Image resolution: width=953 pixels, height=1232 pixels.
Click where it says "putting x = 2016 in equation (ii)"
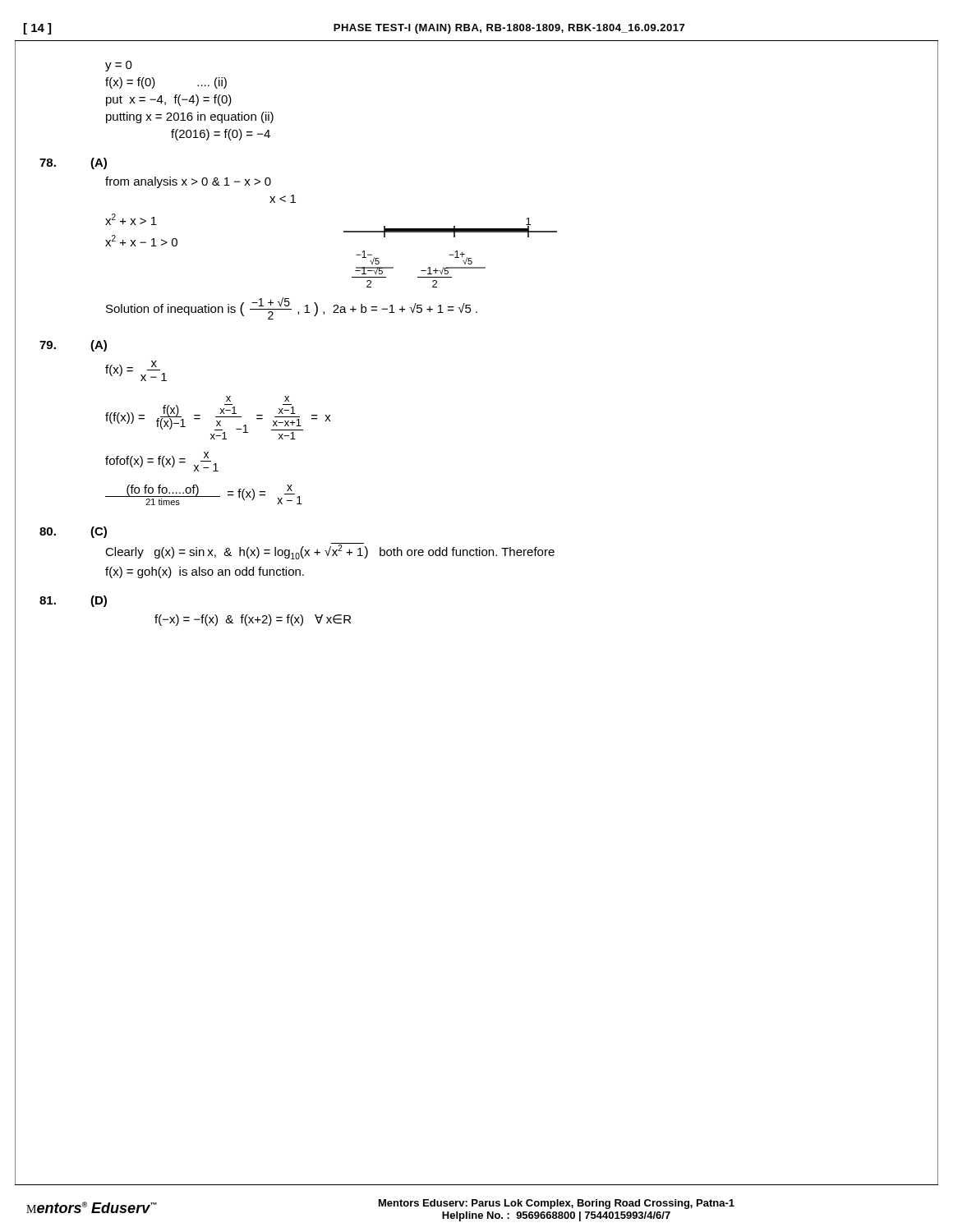pyautogui.click(x=190, y=116)
